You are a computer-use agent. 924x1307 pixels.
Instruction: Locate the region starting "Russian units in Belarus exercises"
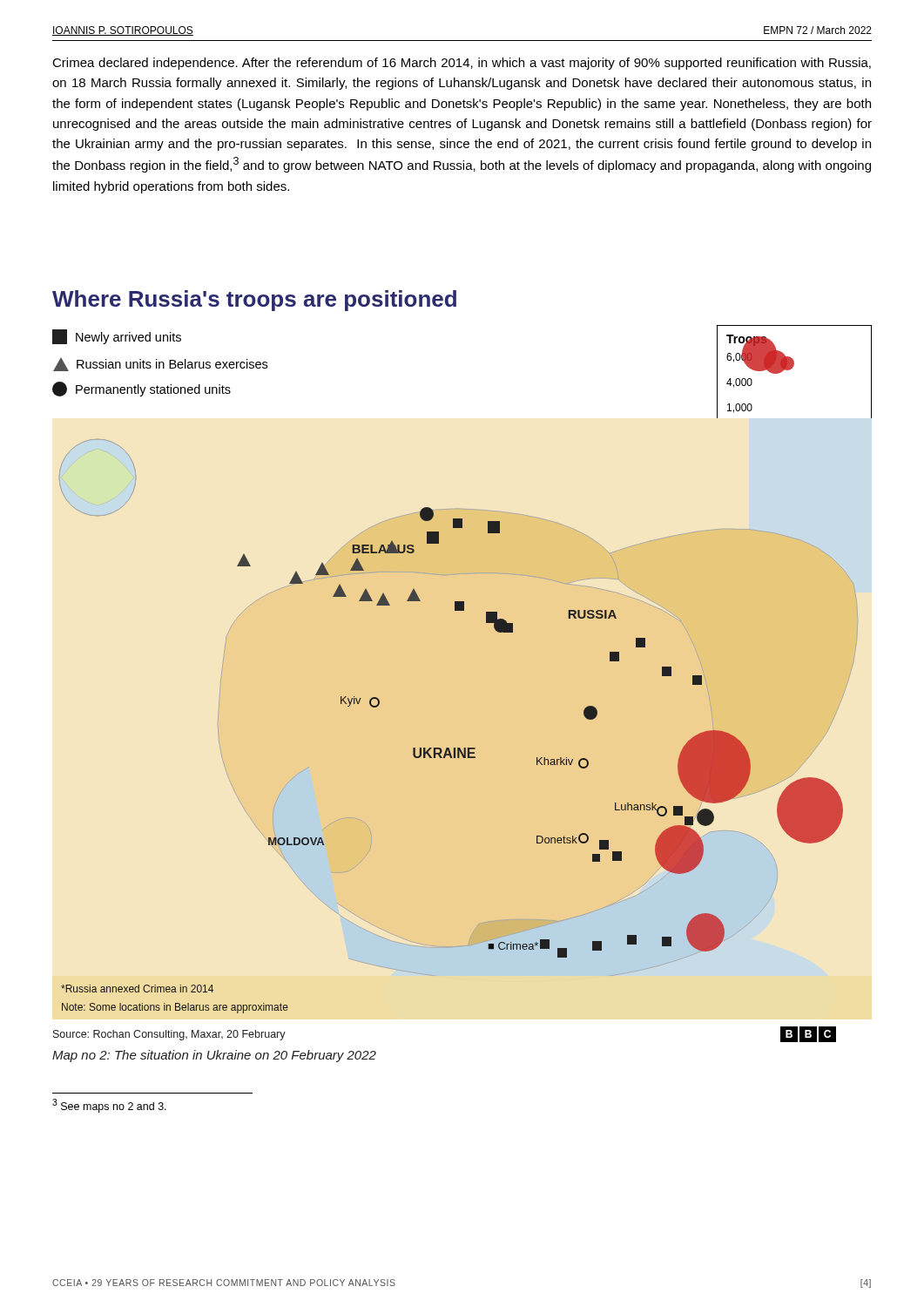(160, 364)
